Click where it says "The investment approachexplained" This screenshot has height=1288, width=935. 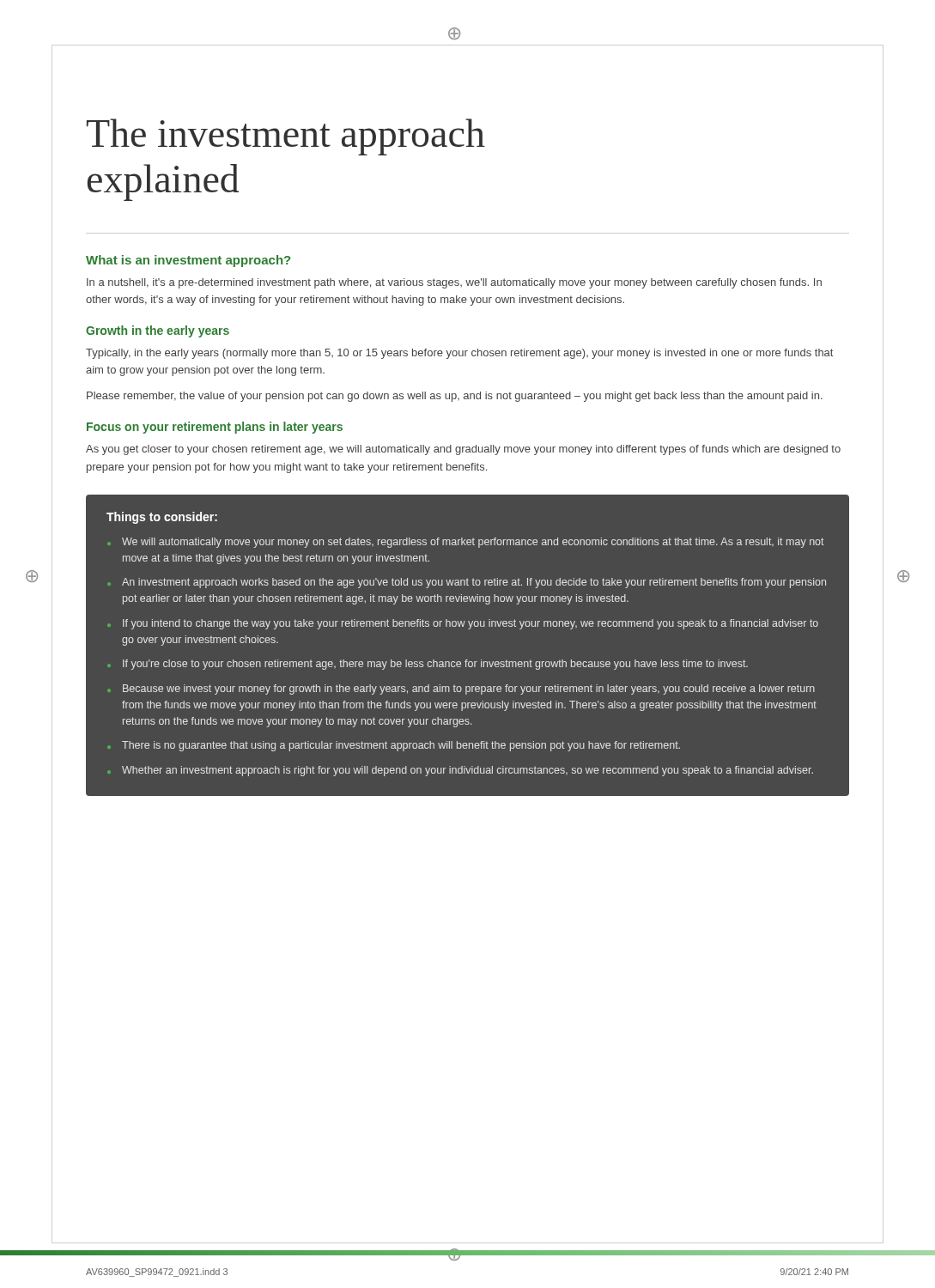coord(468,157)
